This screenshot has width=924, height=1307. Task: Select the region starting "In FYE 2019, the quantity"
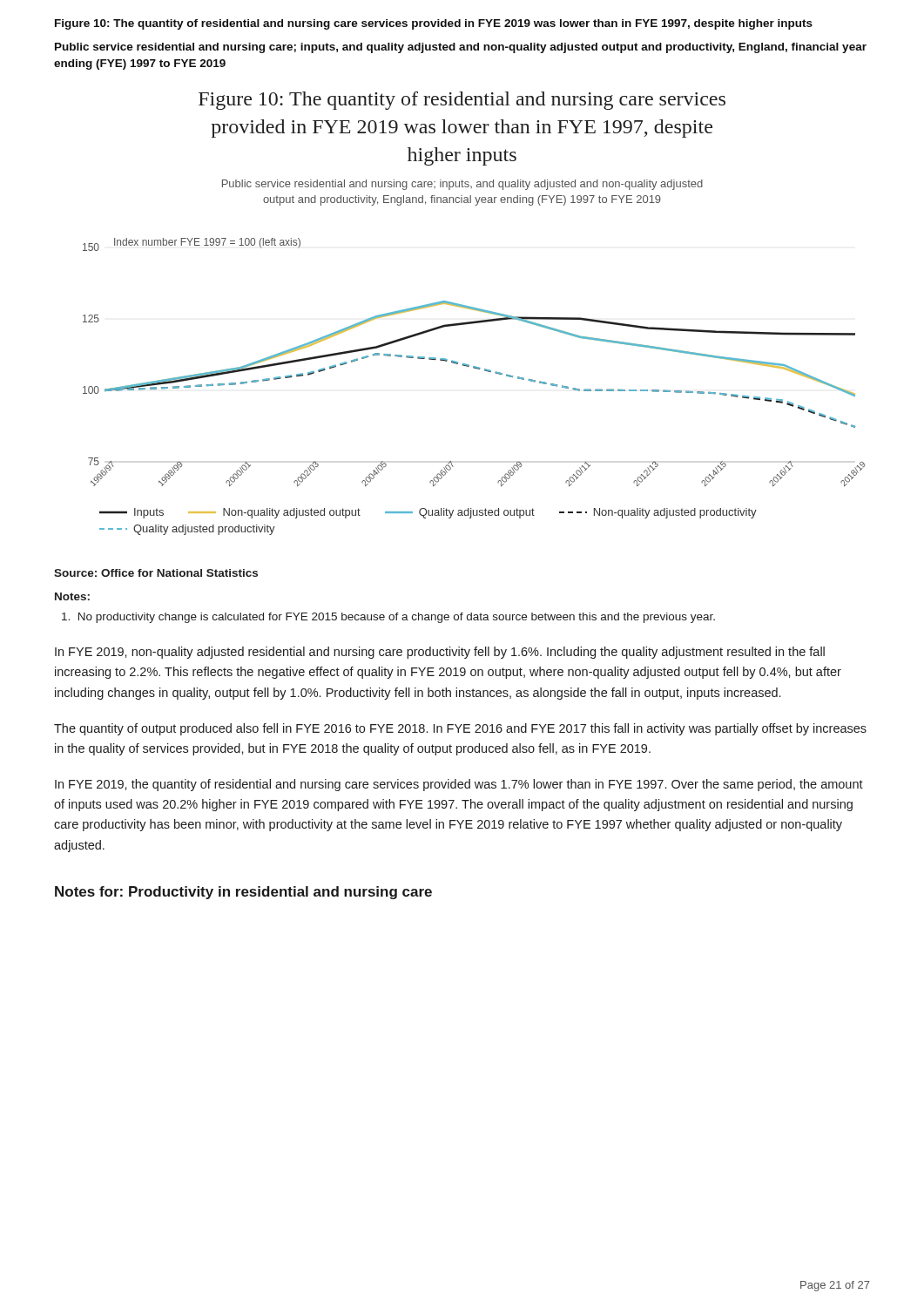point(458,815)
